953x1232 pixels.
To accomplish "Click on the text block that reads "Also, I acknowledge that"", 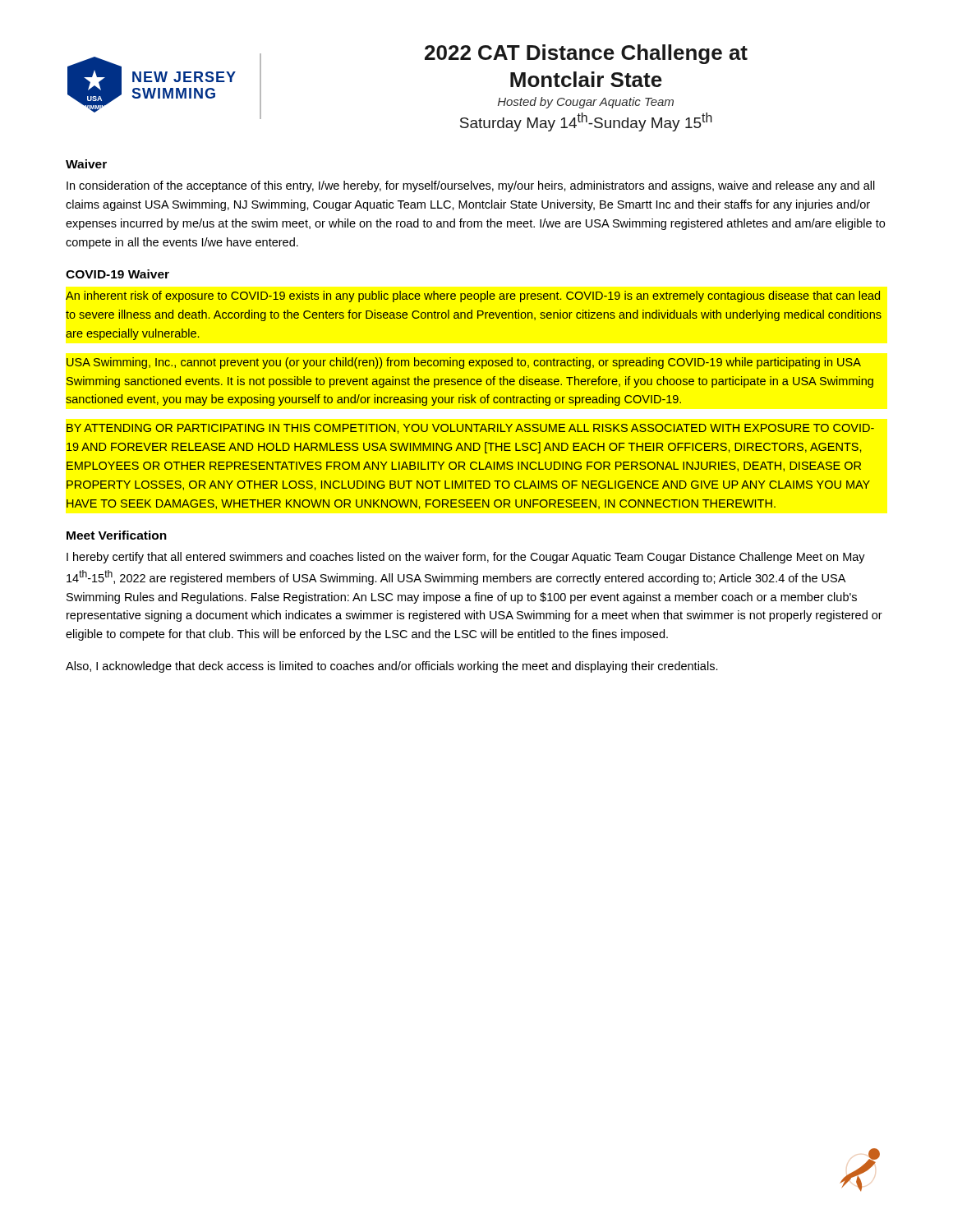I will (x=392, y=666).
